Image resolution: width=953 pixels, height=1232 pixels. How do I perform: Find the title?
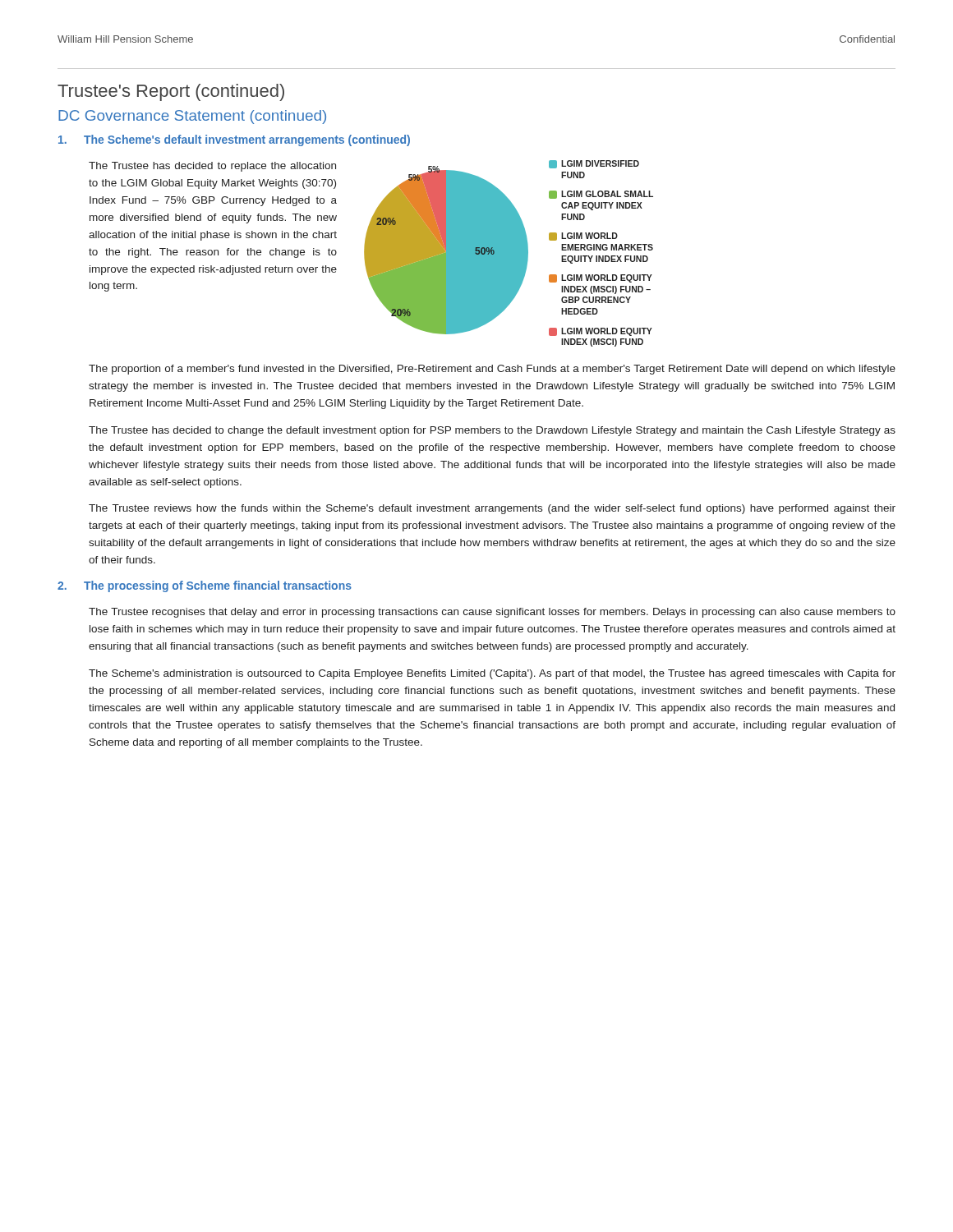171,91
